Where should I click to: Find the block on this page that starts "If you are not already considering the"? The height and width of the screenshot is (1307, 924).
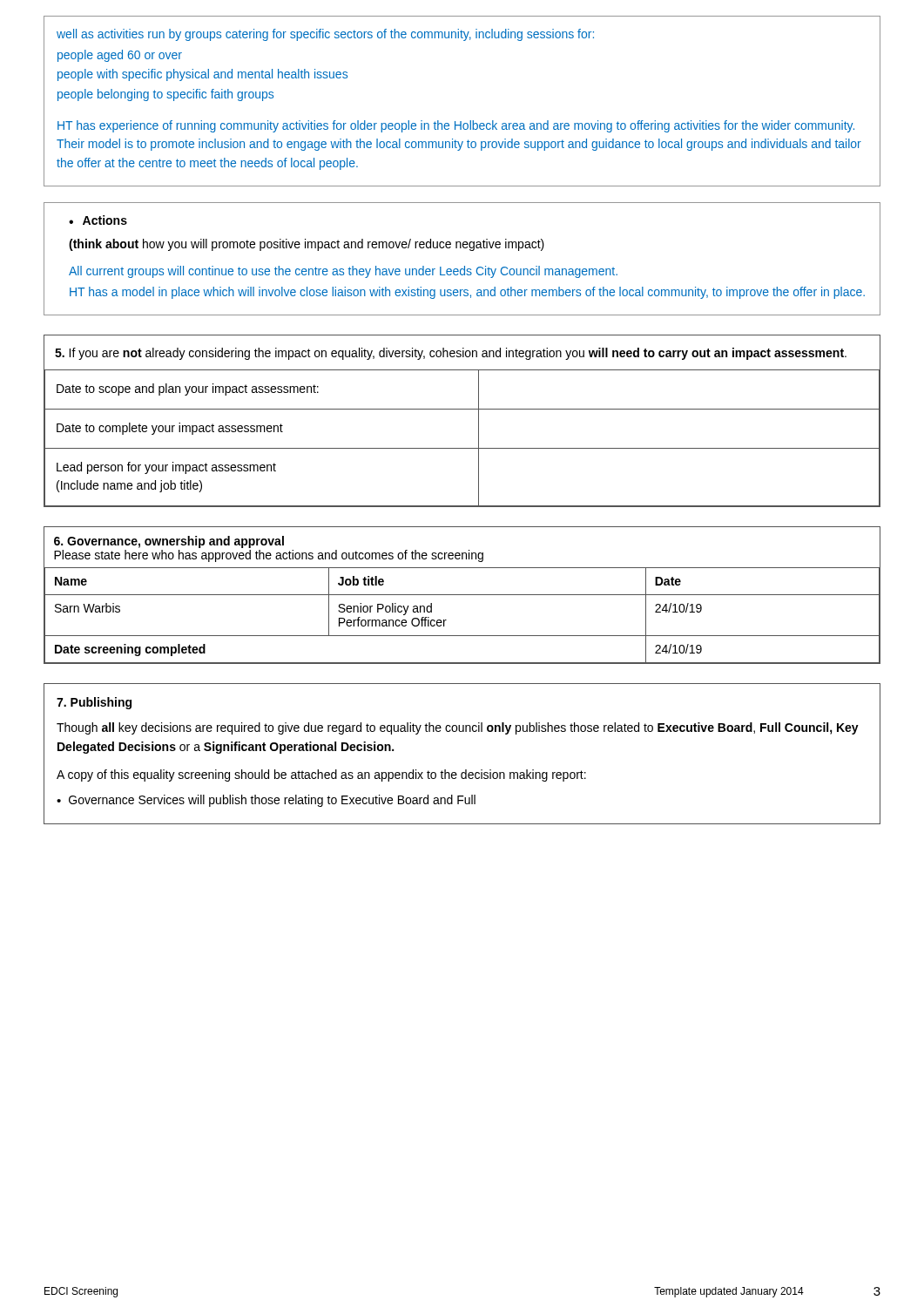(462, 421)
